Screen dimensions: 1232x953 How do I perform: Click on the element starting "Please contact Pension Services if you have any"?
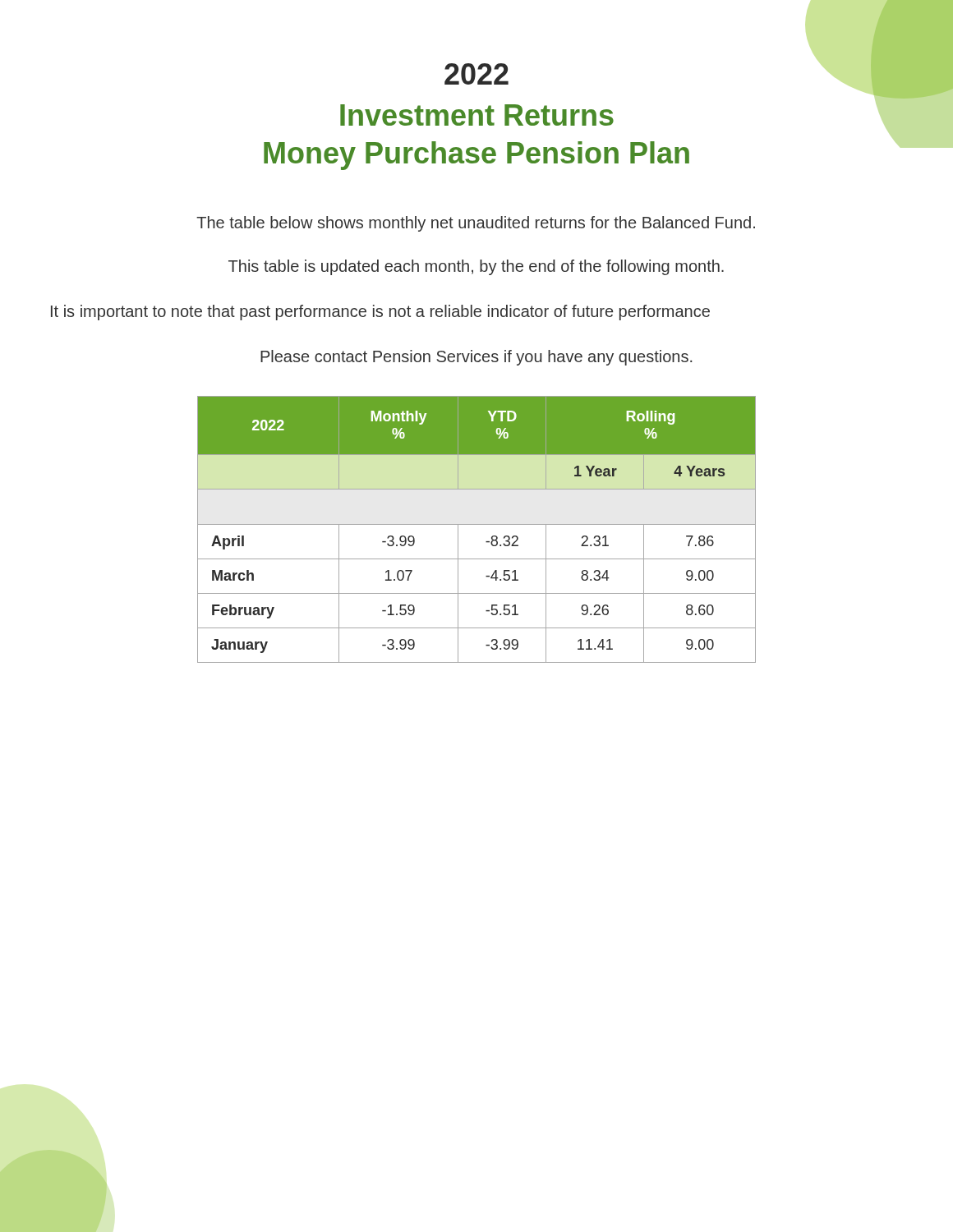[476, 356]
